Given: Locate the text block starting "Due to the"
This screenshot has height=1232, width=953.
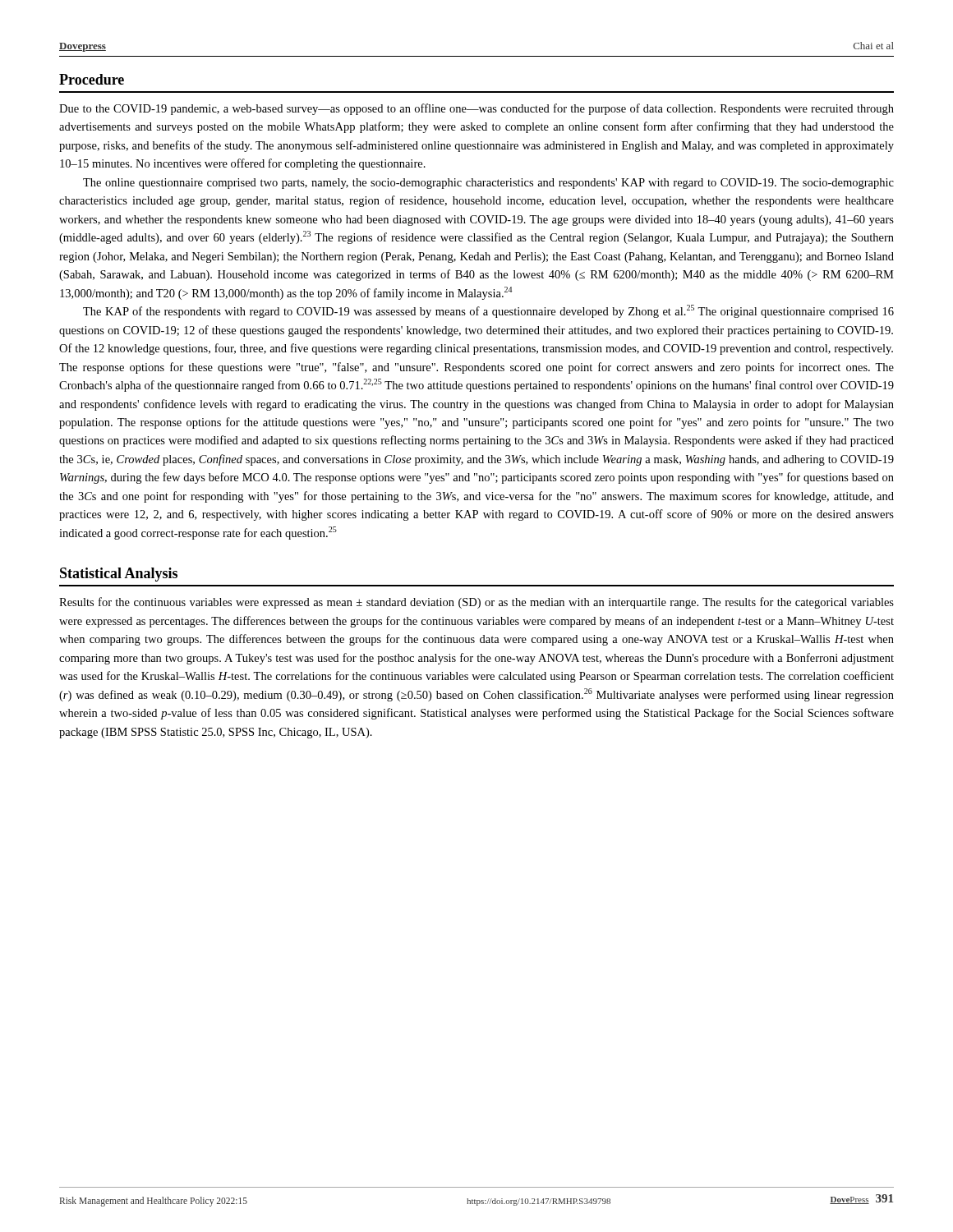Looking at the screenshot, I should 476,321.
